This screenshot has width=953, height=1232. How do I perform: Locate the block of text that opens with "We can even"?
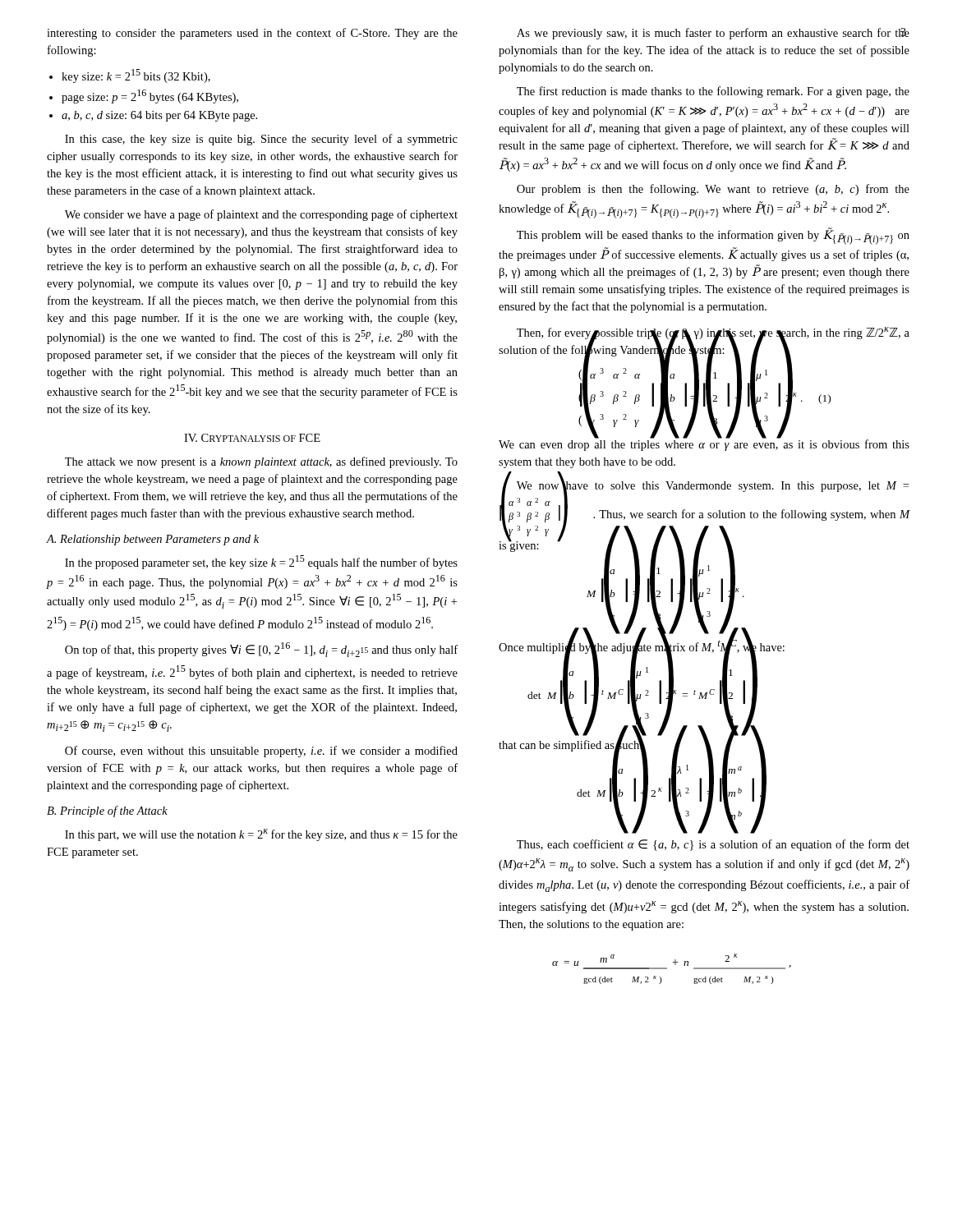point(704,496)
